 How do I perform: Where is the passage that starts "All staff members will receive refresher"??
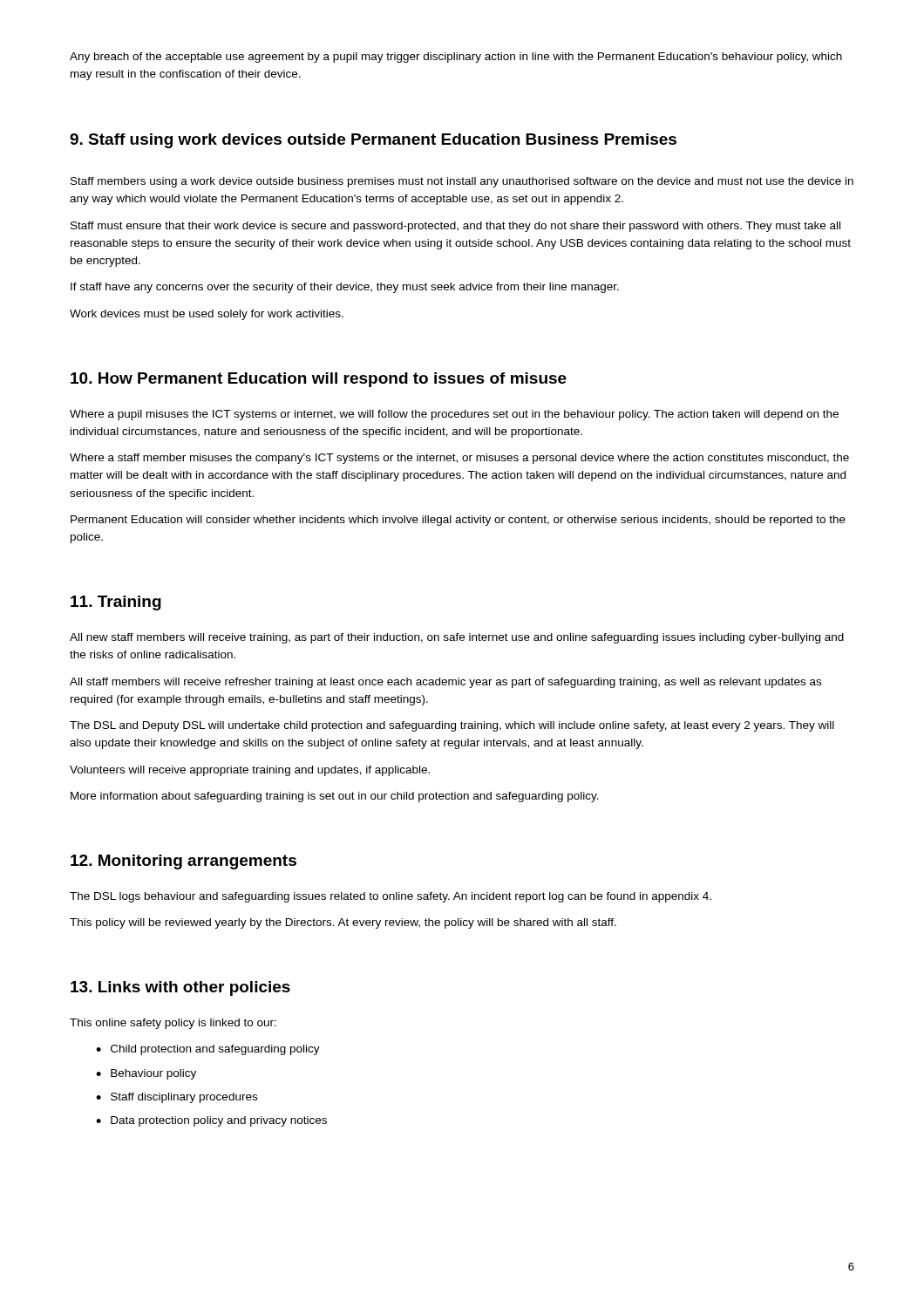click(x=446, y=690)
